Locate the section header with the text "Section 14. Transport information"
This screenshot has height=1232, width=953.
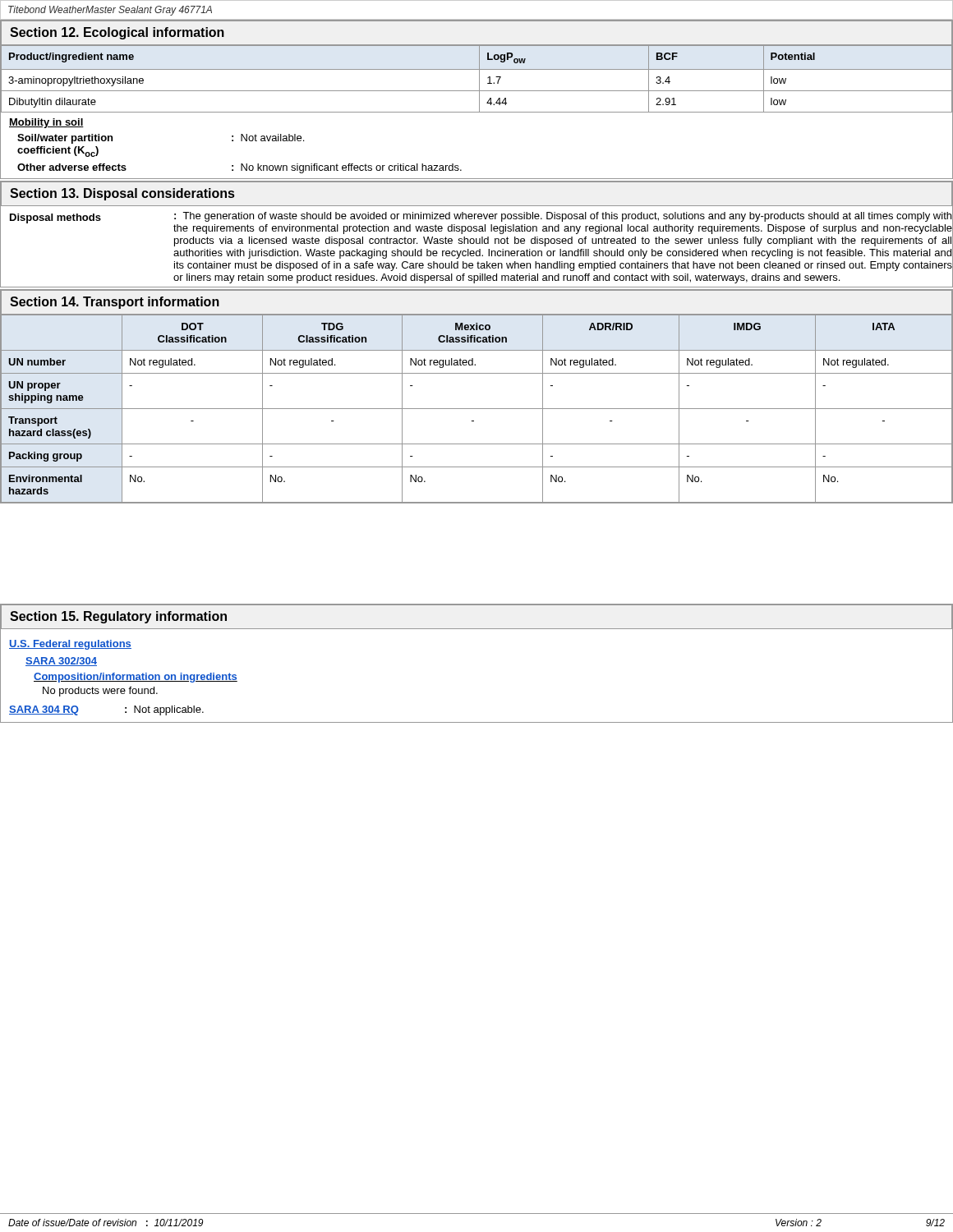click(x=115, y=302)
